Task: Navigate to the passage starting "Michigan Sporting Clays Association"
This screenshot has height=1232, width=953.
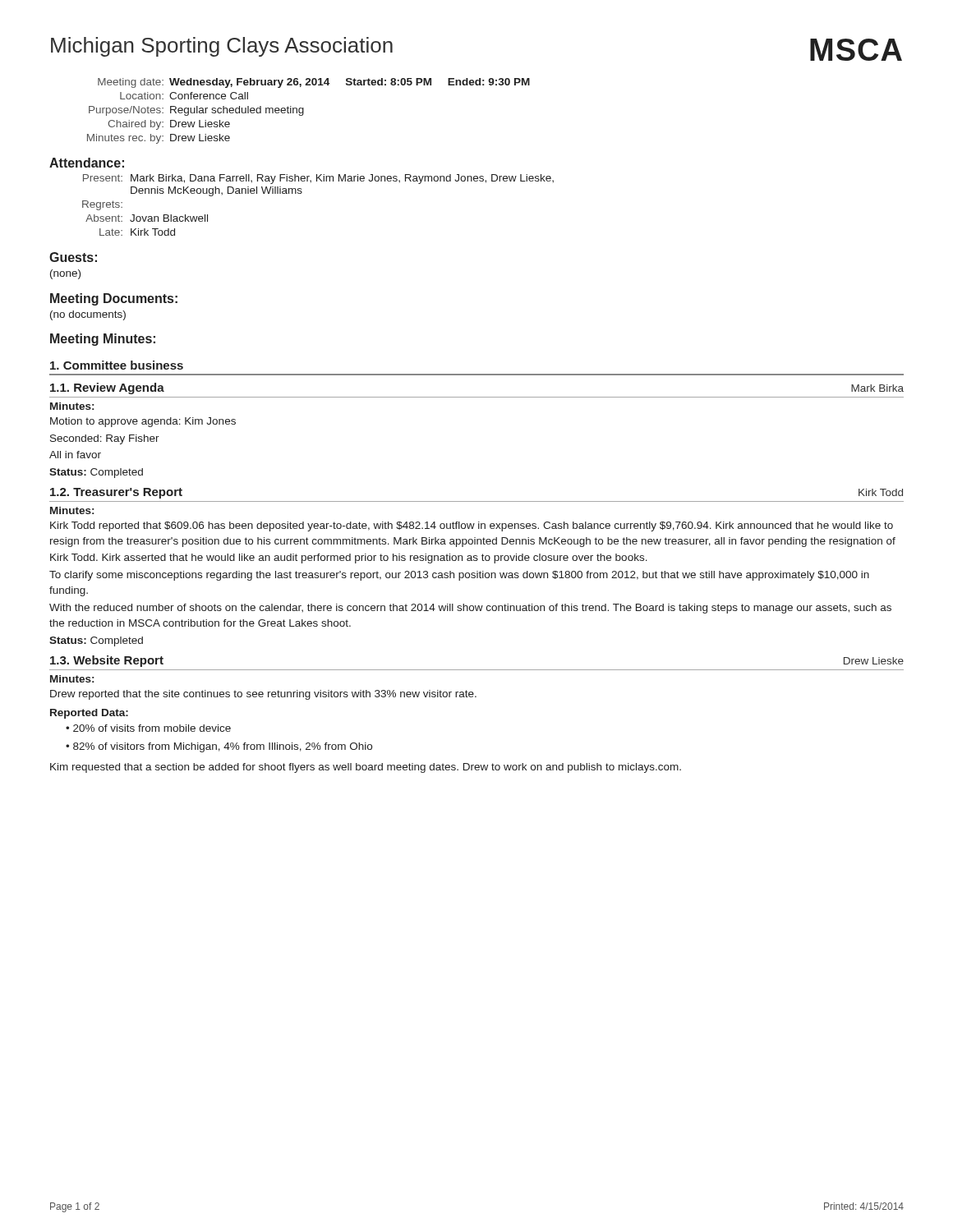Action: [221, 45]
